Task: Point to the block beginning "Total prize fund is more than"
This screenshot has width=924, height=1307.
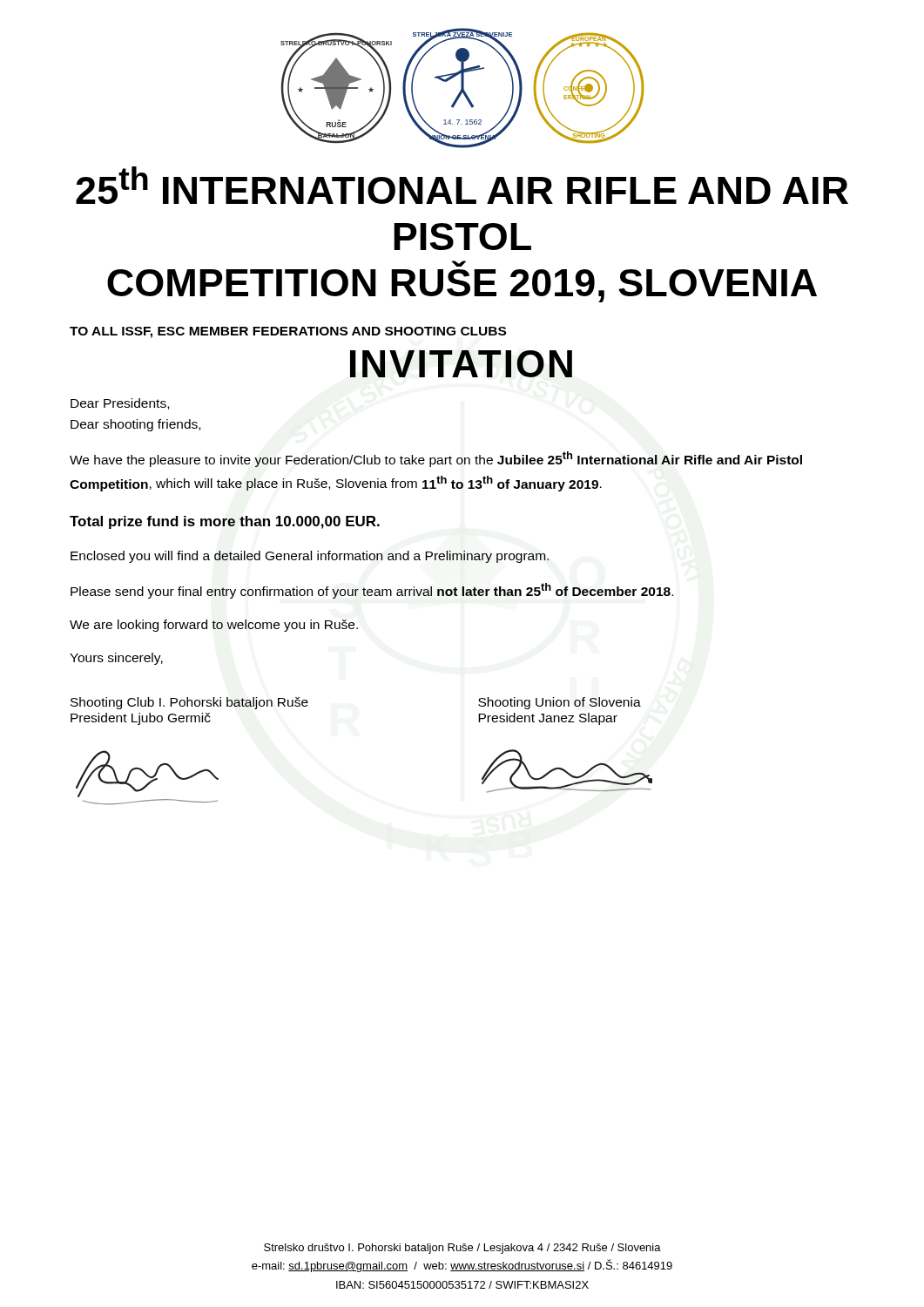Action: 225,521
